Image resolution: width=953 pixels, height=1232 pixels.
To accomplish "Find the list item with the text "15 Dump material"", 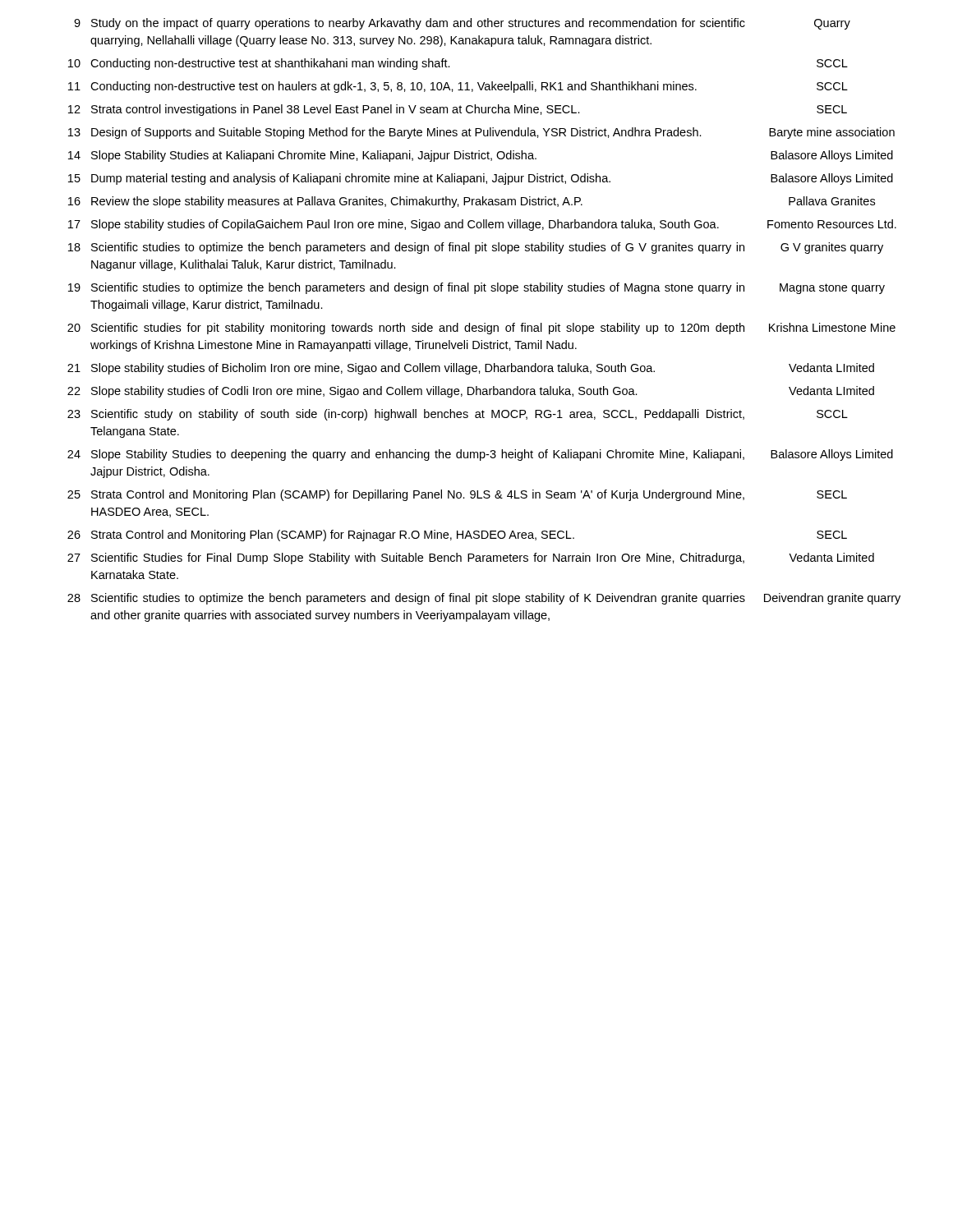I will click(x=476, y=179).
